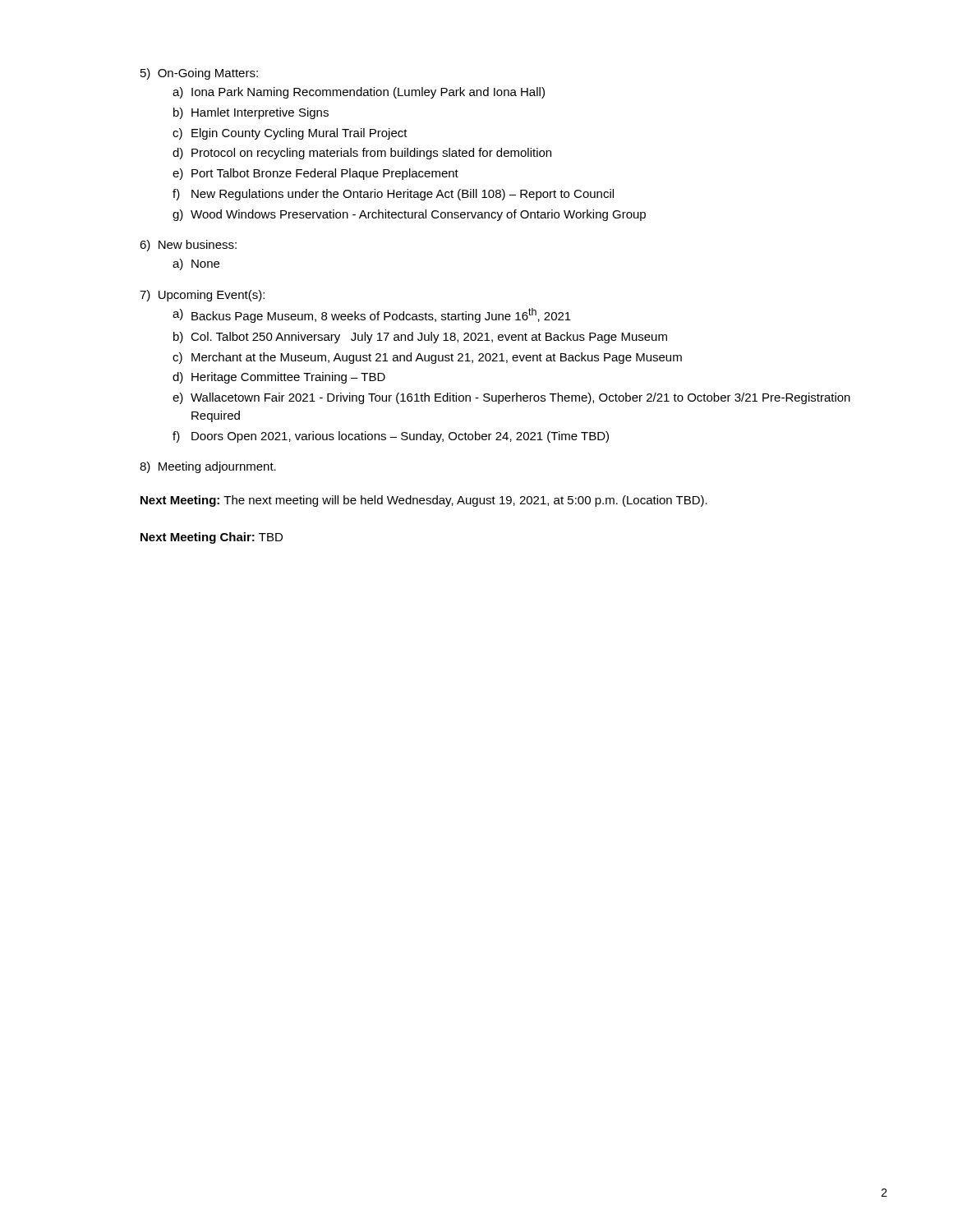Click where it says "8) Meeting adjournment."

(208, 466)
